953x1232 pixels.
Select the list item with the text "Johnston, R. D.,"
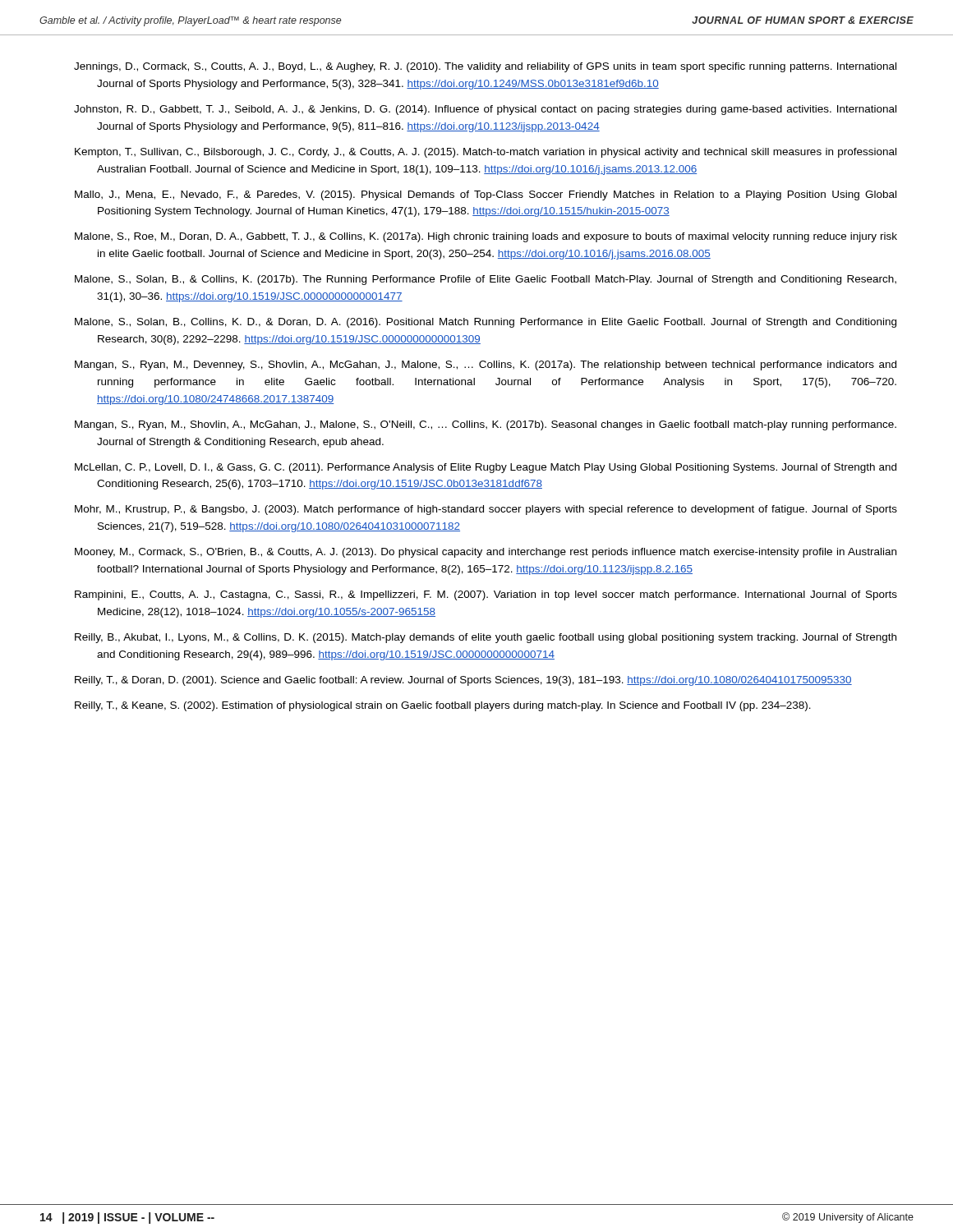pos(486,117)
